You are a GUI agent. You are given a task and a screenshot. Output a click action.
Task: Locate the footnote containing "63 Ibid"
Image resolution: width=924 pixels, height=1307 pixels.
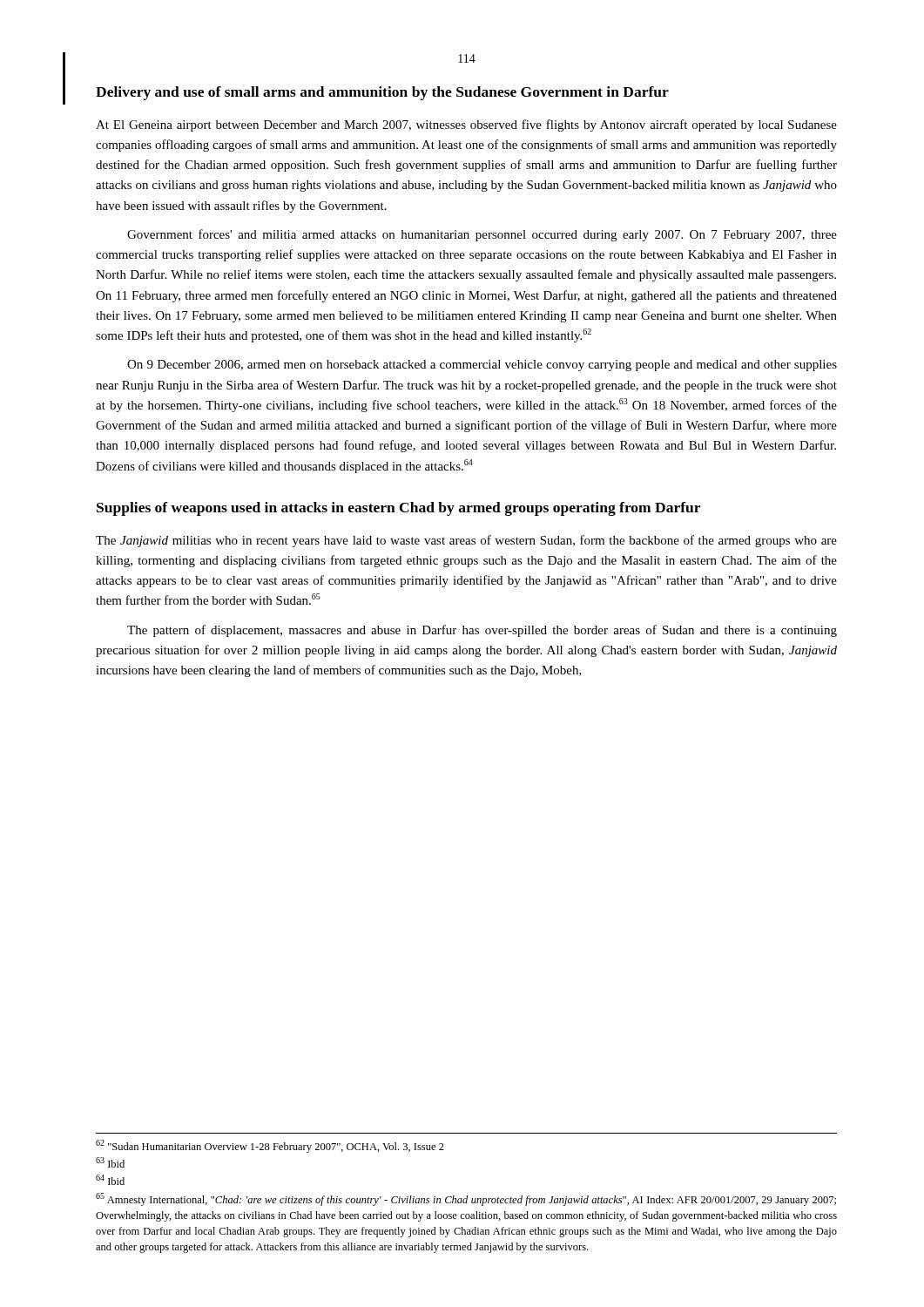[110, 1162]
